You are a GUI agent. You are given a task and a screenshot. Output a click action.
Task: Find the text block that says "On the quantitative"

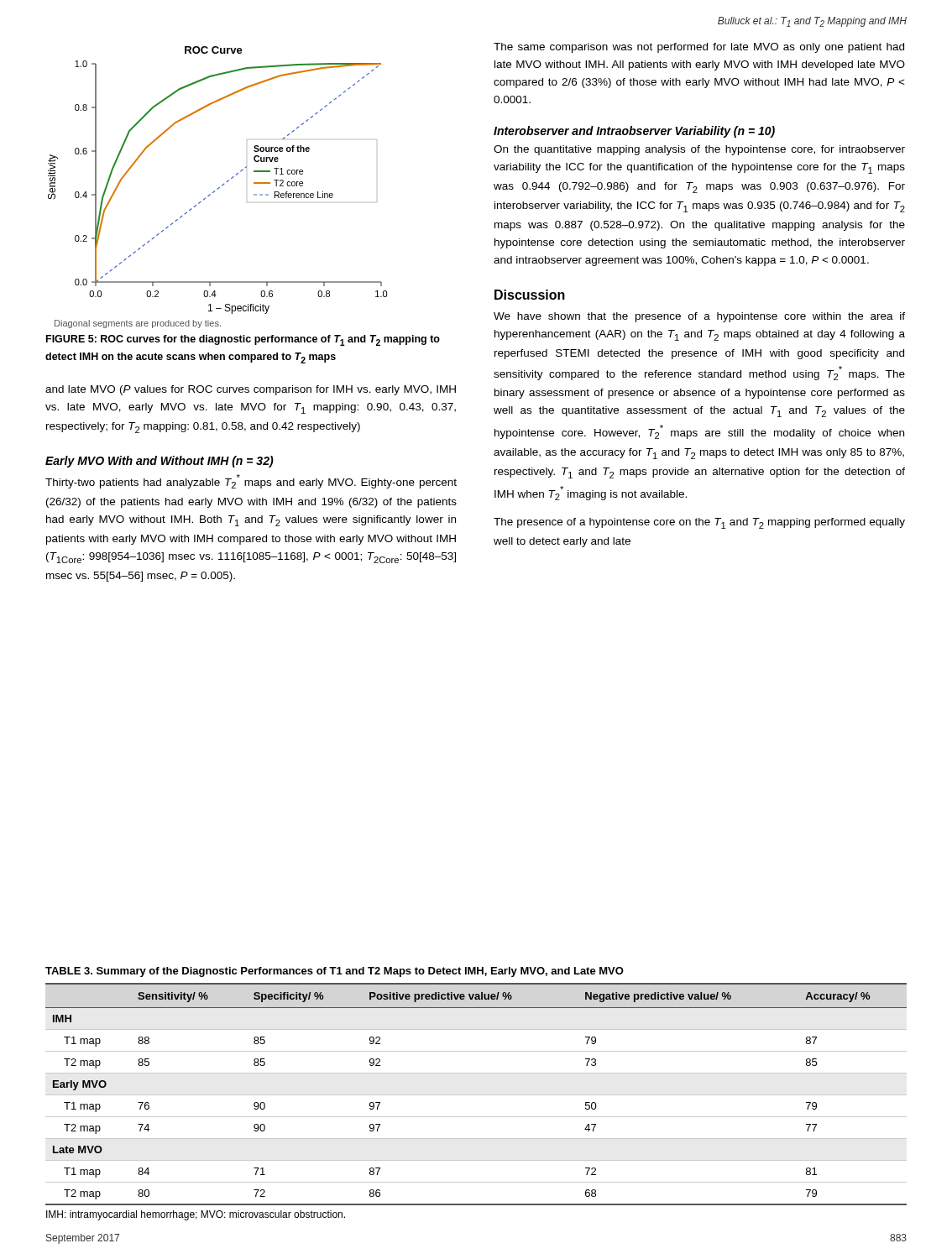[x=699, y=204]
